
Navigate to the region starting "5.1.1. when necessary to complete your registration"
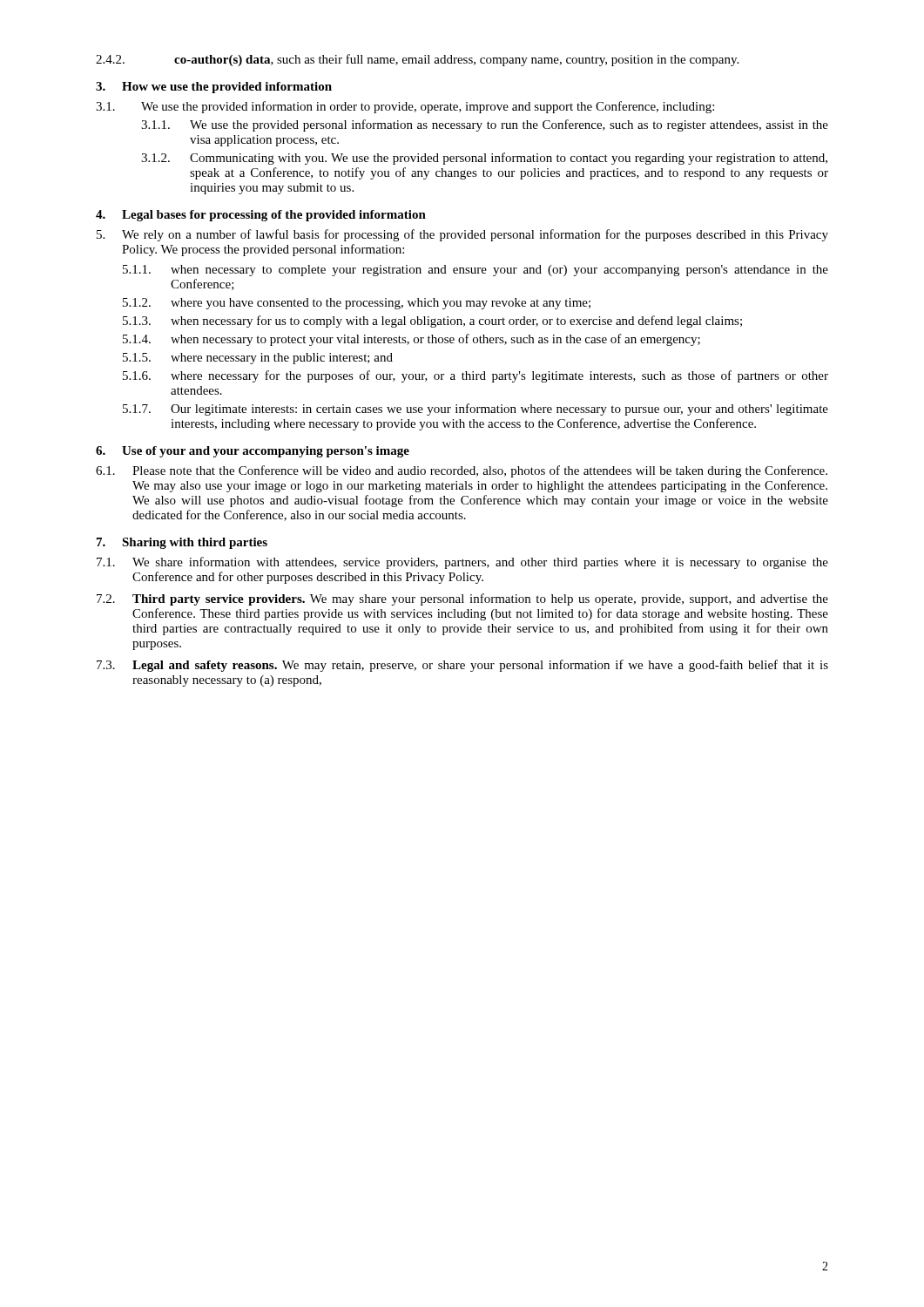click(475, 277)
